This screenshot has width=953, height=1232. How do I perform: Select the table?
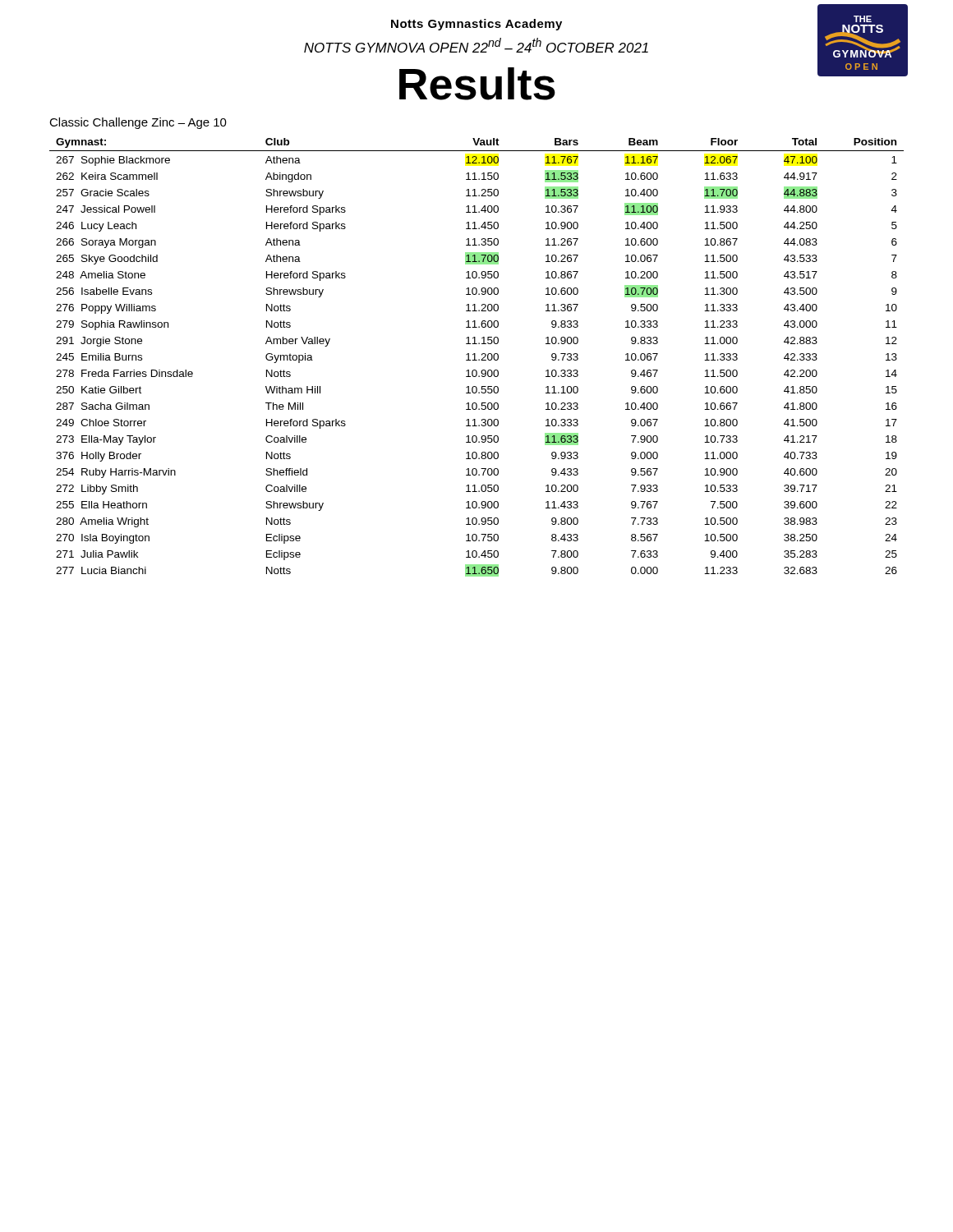476,356
